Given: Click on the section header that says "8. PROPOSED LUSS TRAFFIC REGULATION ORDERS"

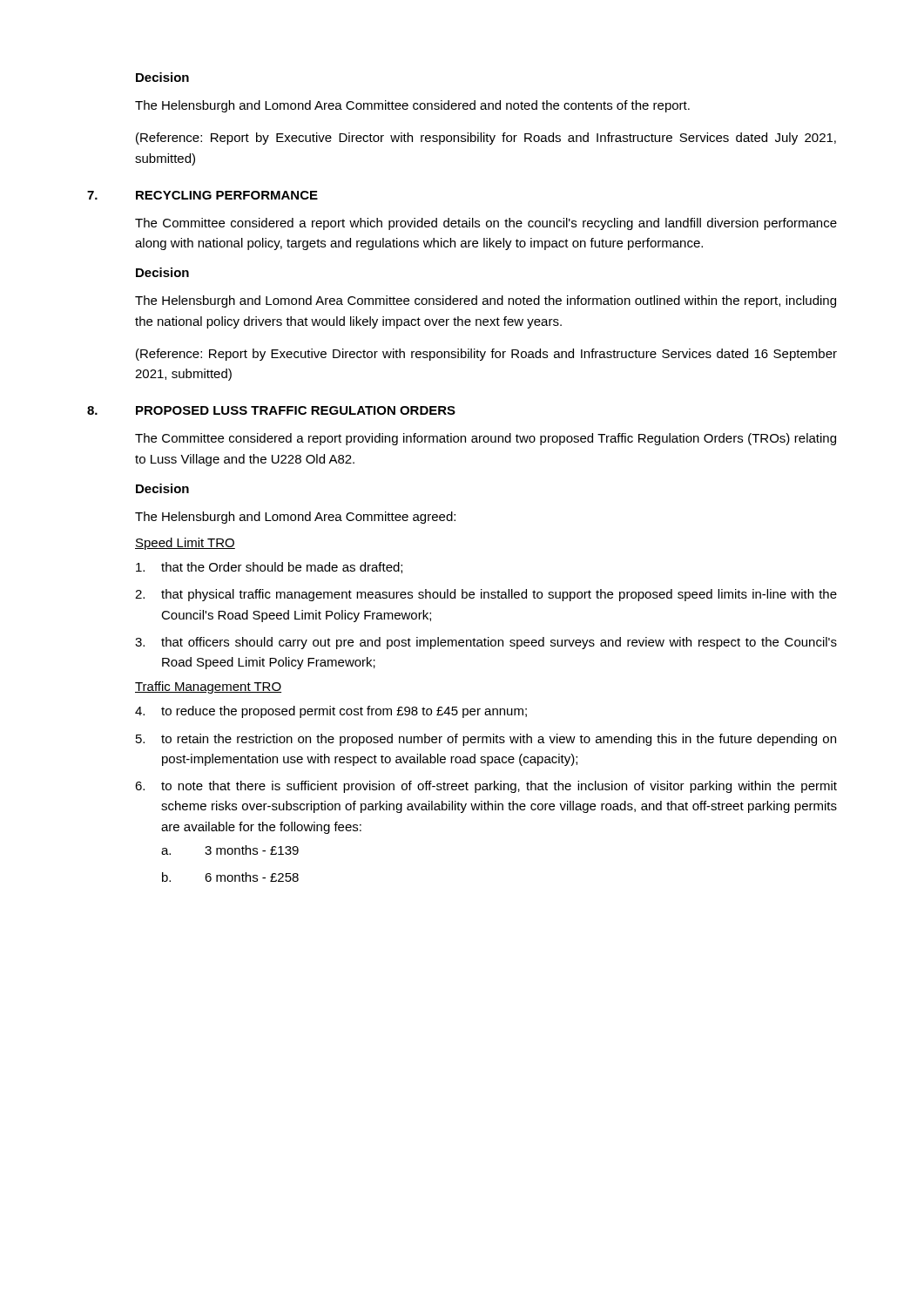Looking at the screenshot, I should 271,410.
